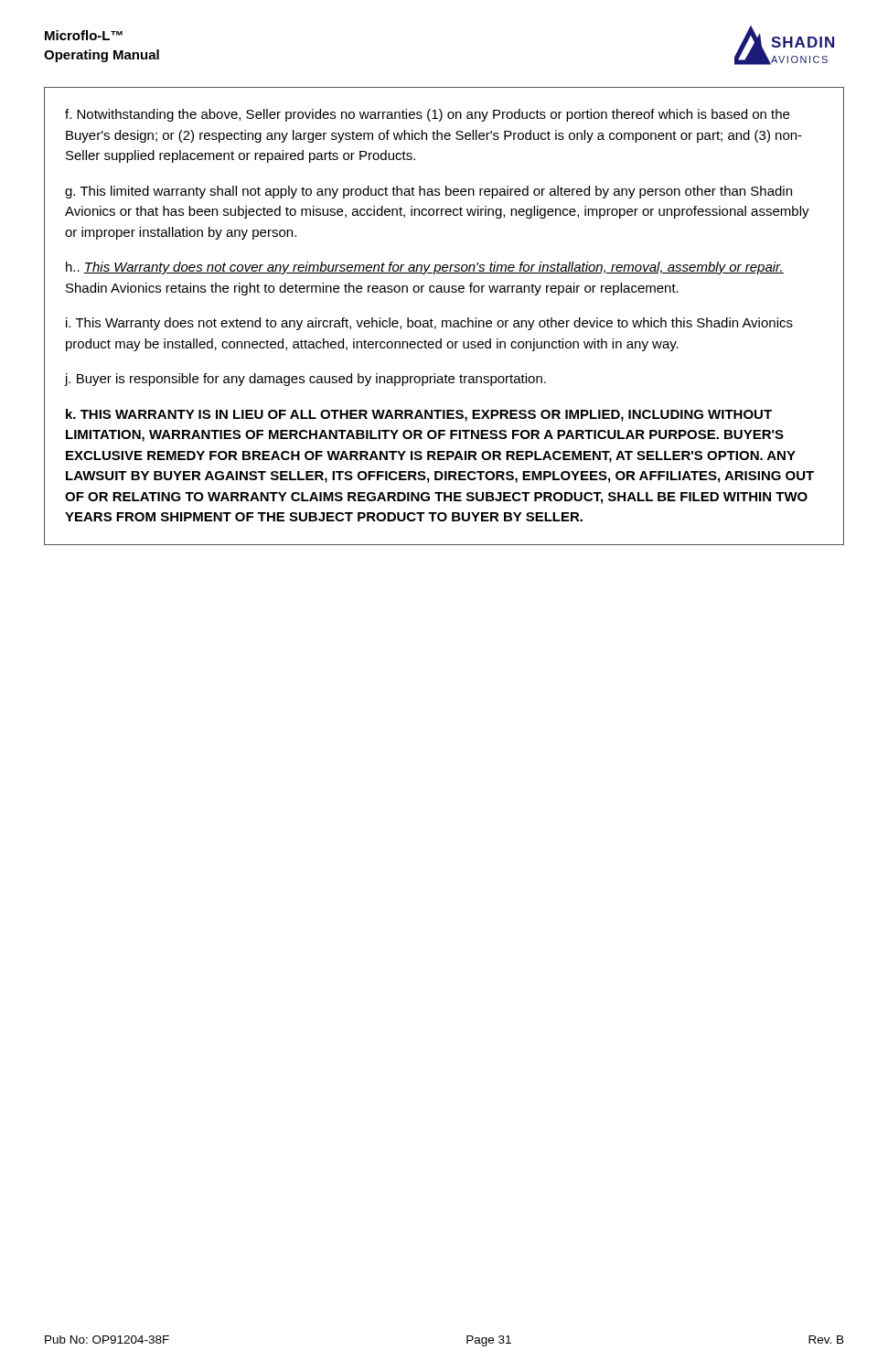The width and height of the screenshot is (888, 1372).
Task: Locate the text block with the text "i. This Warranty does not extend to"
Action: pos(429,333)
